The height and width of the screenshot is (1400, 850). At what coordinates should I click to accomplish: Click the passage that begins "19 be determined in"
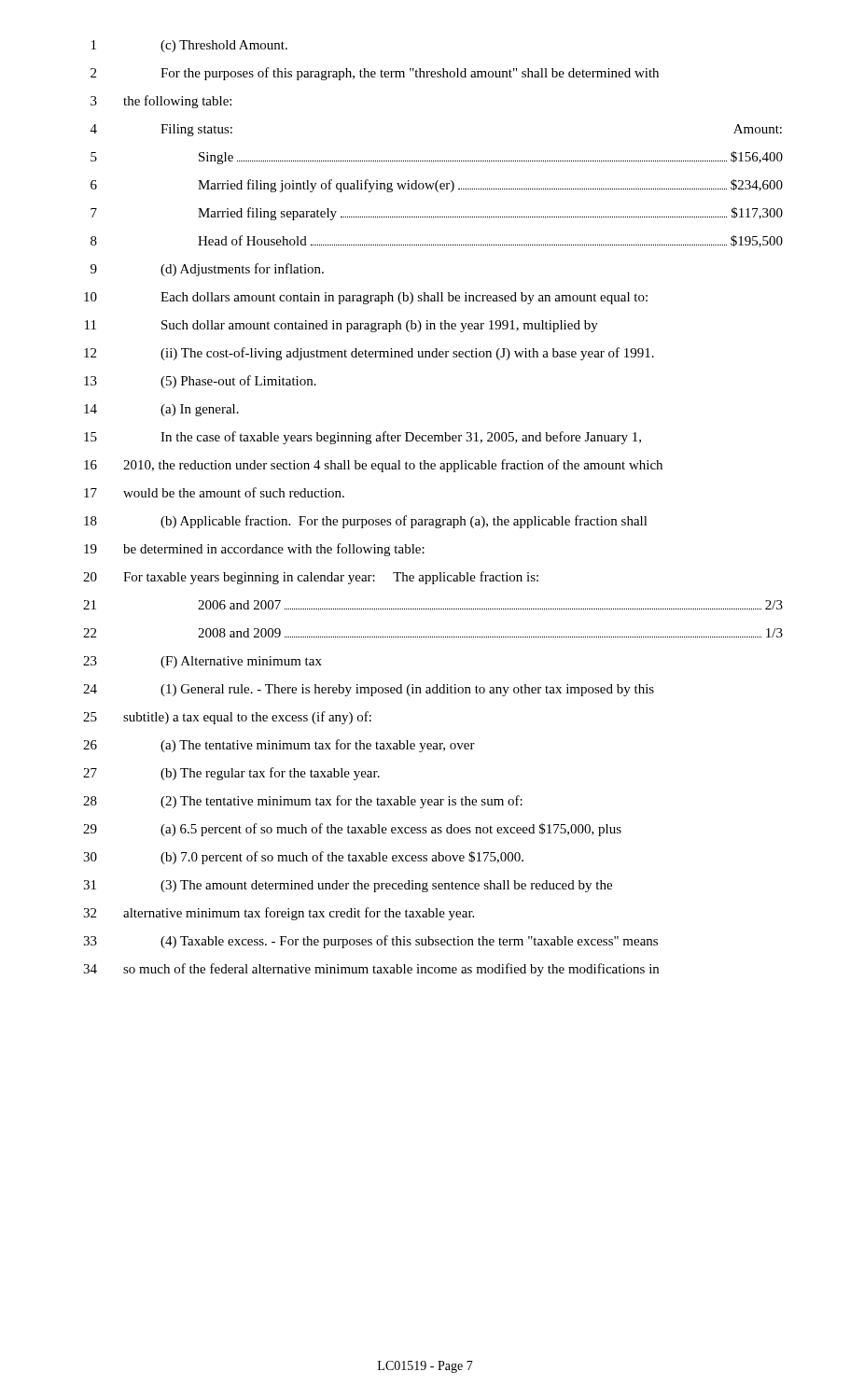point(425,549)
